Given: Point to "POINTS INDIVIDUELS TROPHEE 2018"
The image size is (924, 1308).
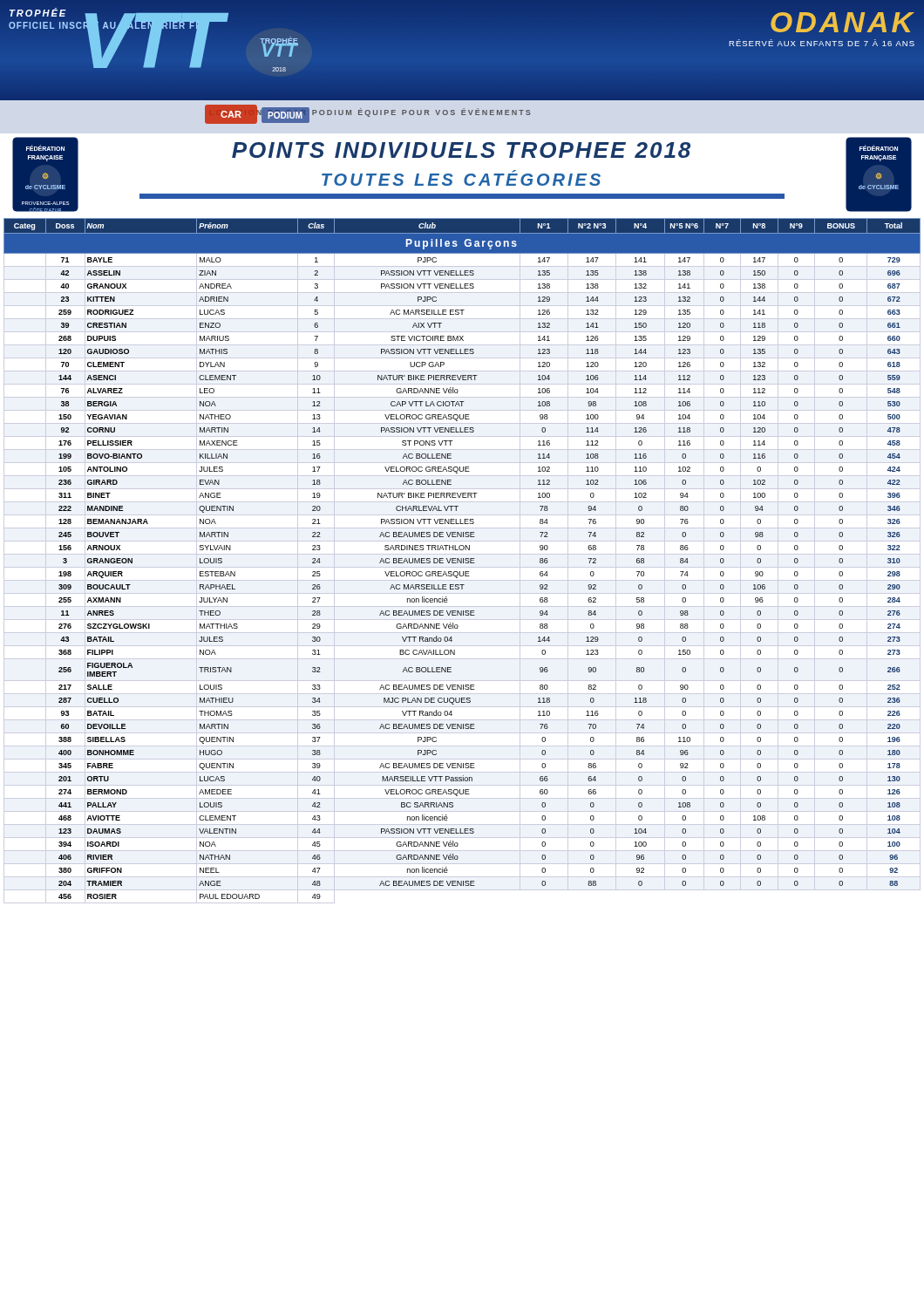Looking at the screenshot, I should [x=462, y=150].
